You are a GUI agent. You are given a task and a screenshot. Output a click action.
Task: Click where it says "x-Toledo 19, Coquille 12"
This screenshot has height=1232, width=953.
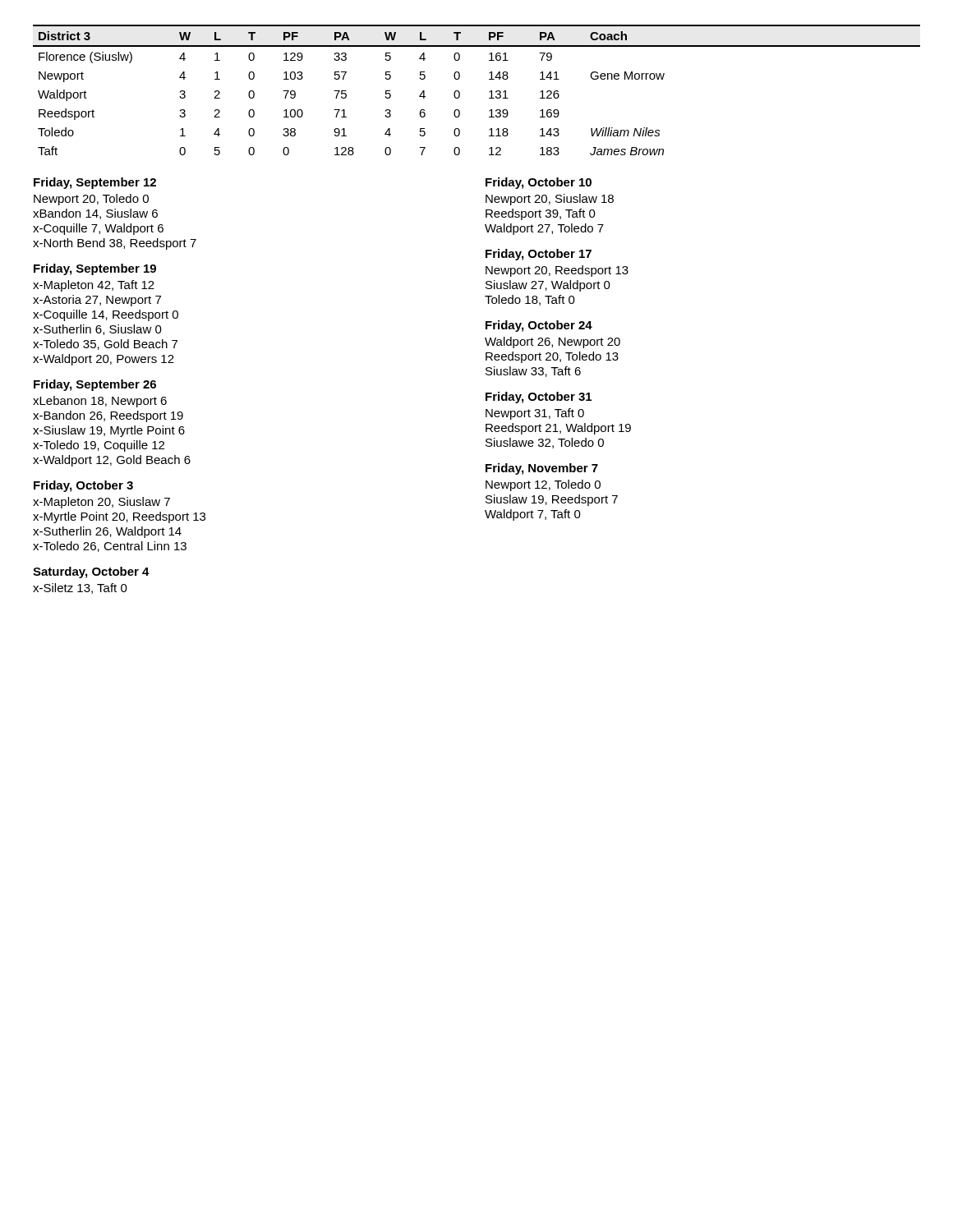[x=99, y=445]
